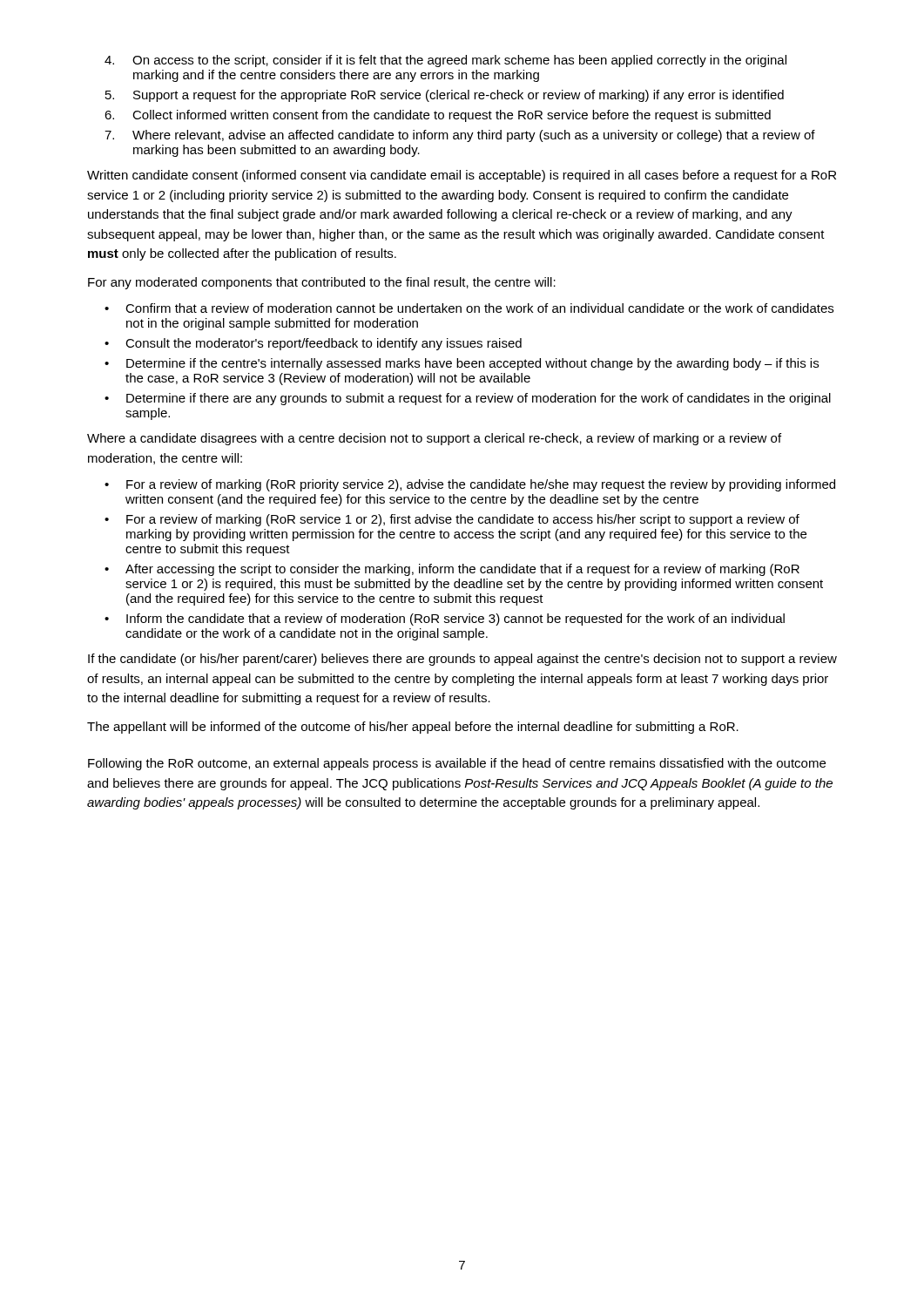
Task: Point to the block beginning "If the candidate (or his/her parent/carer) believes there"
Action: (462, 679)
